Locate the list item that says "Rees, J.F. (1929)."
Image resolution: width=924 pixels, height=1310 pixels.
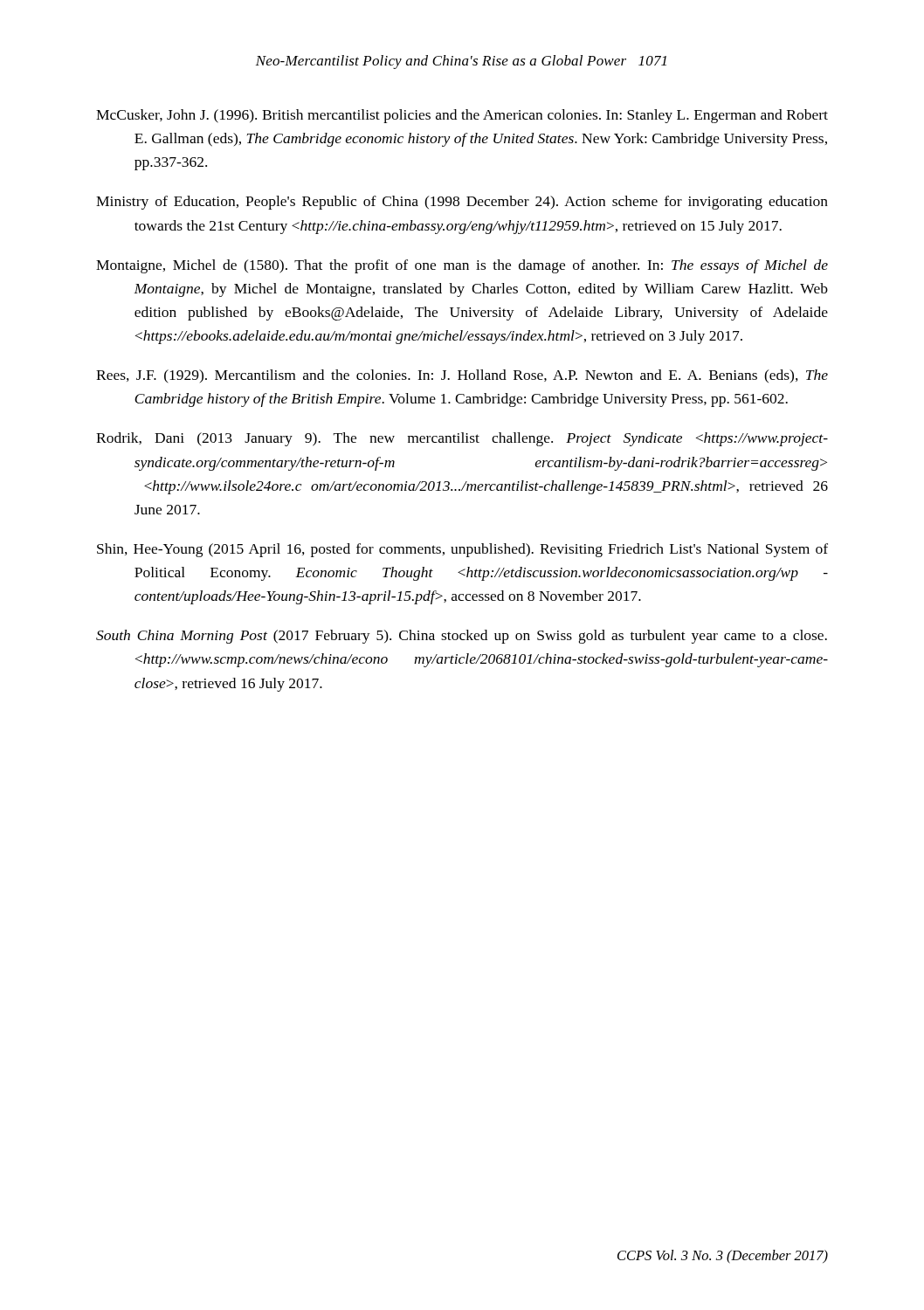[x=462, y=387]
